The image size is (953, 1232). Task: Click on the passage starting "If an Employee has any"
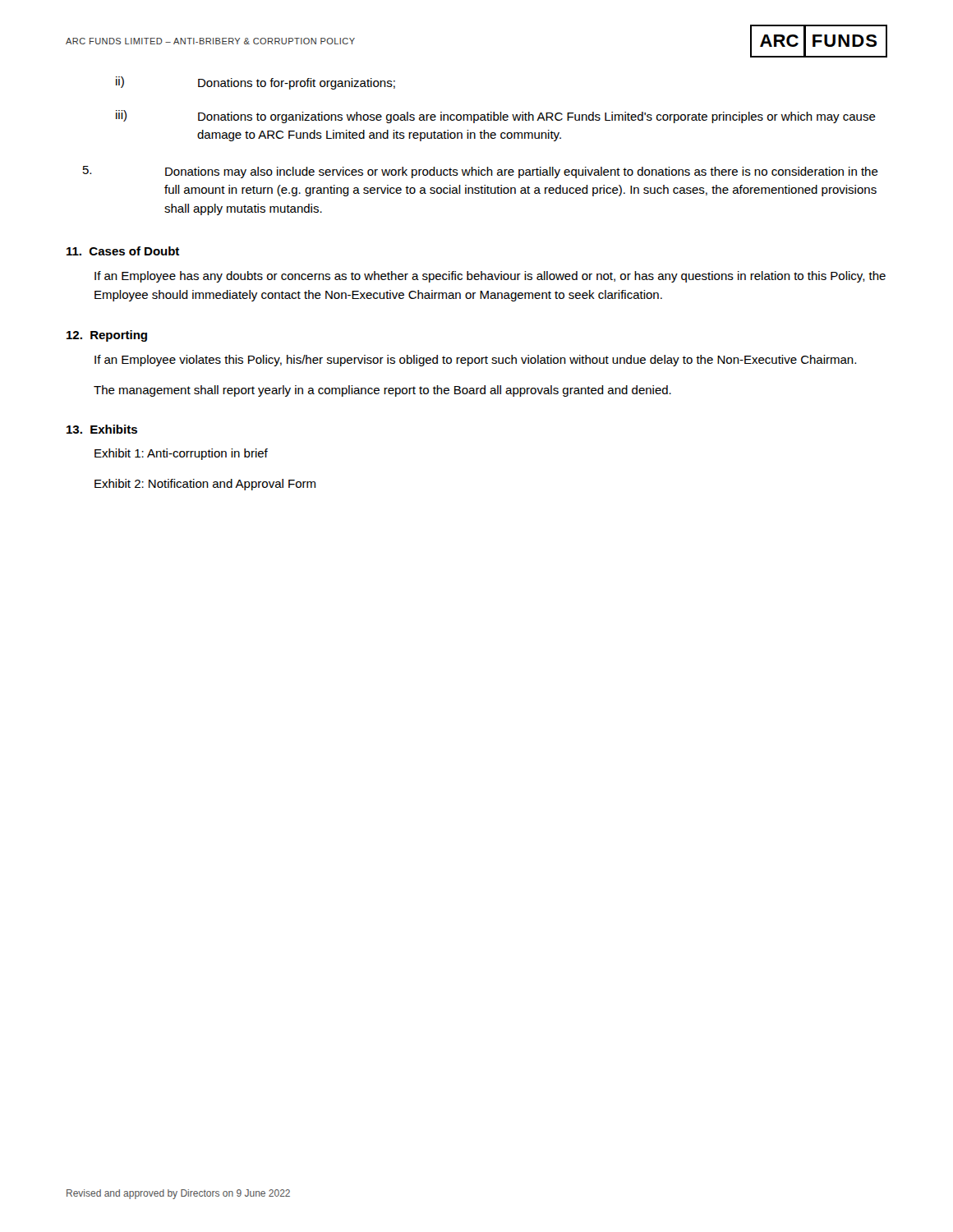[490, 285]
